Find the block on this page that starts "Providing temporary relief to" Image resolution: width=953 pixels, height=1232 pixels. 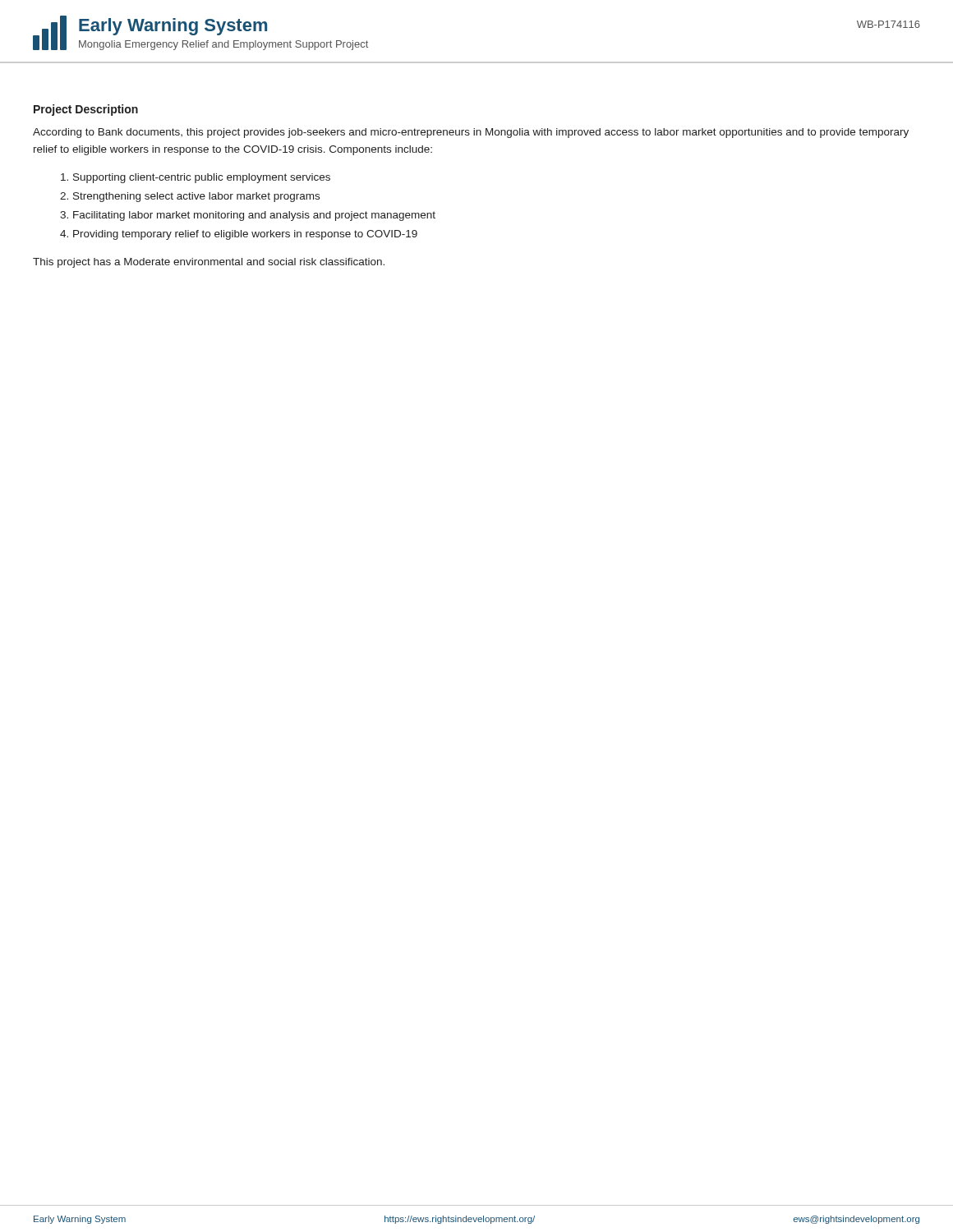(245, 234)
